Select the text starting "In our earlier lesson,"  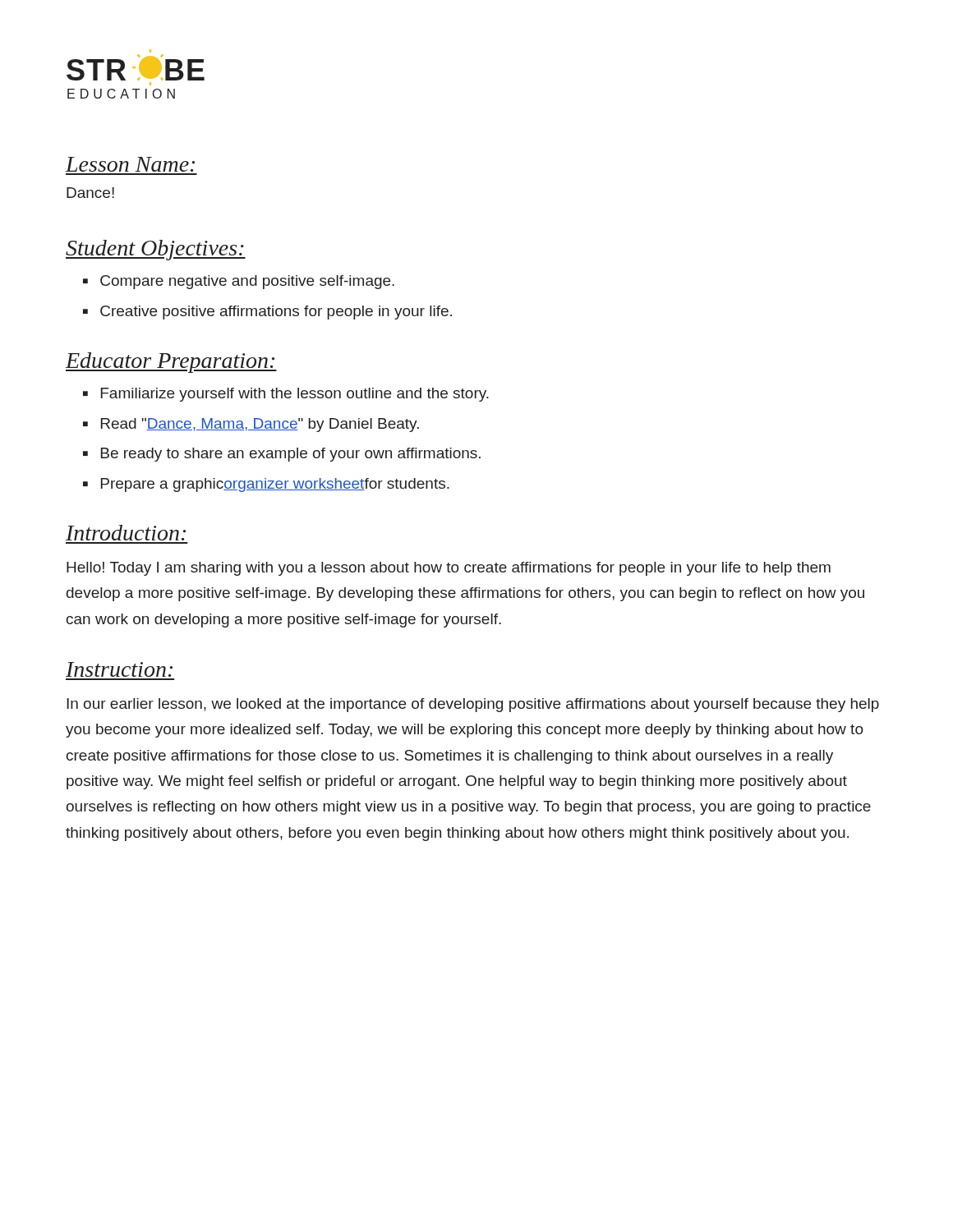coord(473,768)
